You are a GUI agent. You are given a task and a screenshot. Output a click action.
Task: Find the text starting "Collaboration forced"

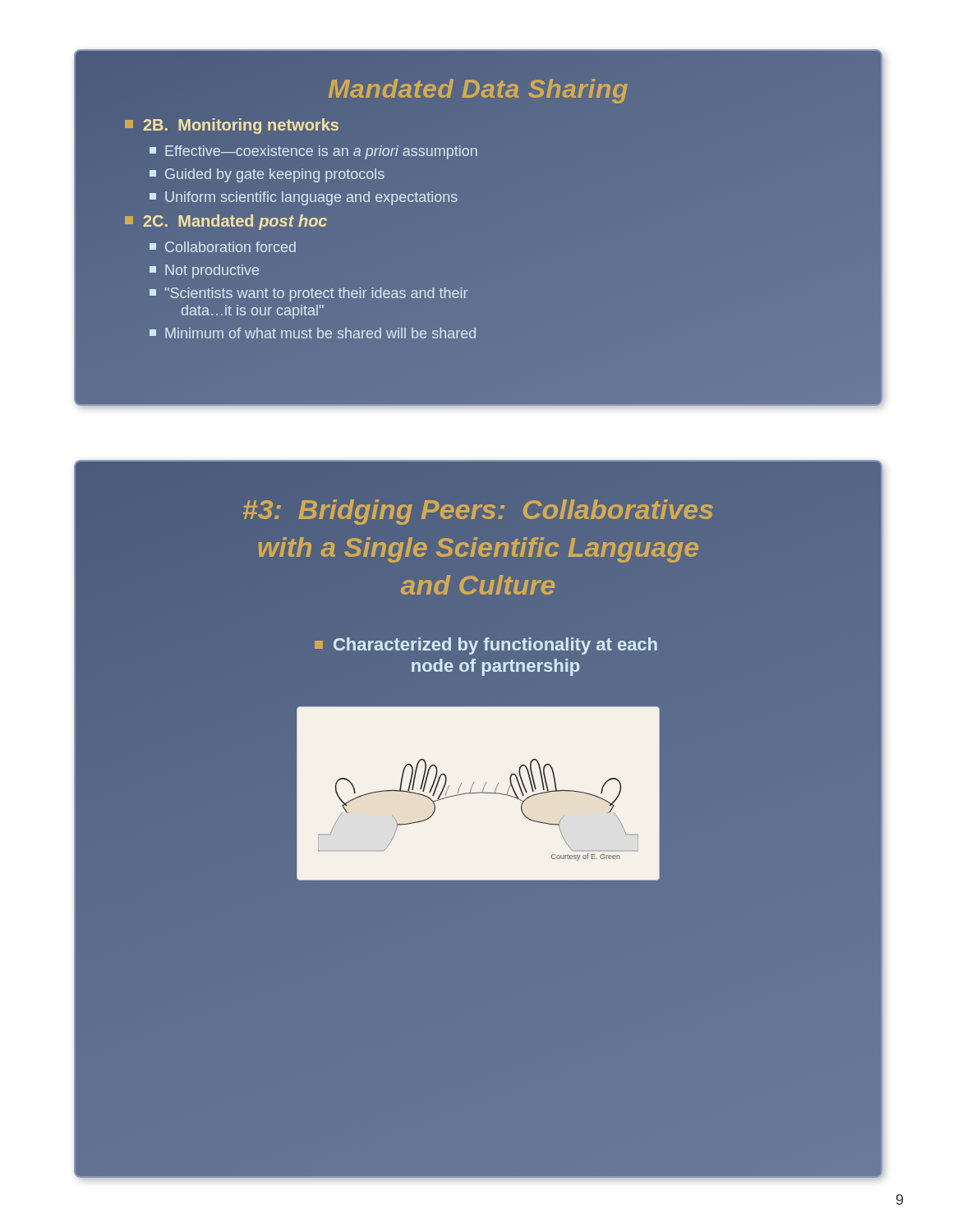(x=223, y=248)
